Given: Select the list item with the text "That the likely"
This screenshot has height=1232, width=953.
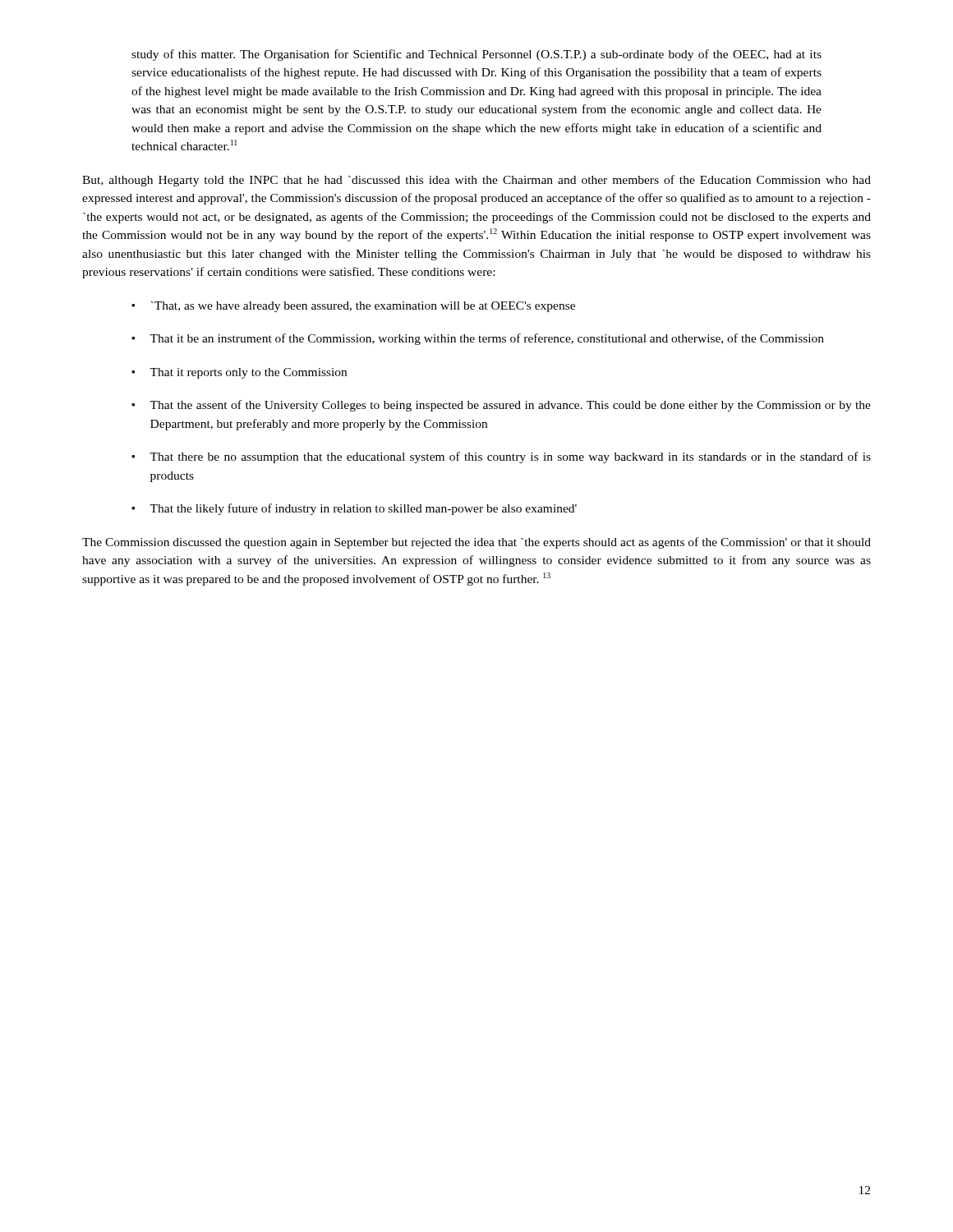Looking at the screenshot, I should click(510, 509).
